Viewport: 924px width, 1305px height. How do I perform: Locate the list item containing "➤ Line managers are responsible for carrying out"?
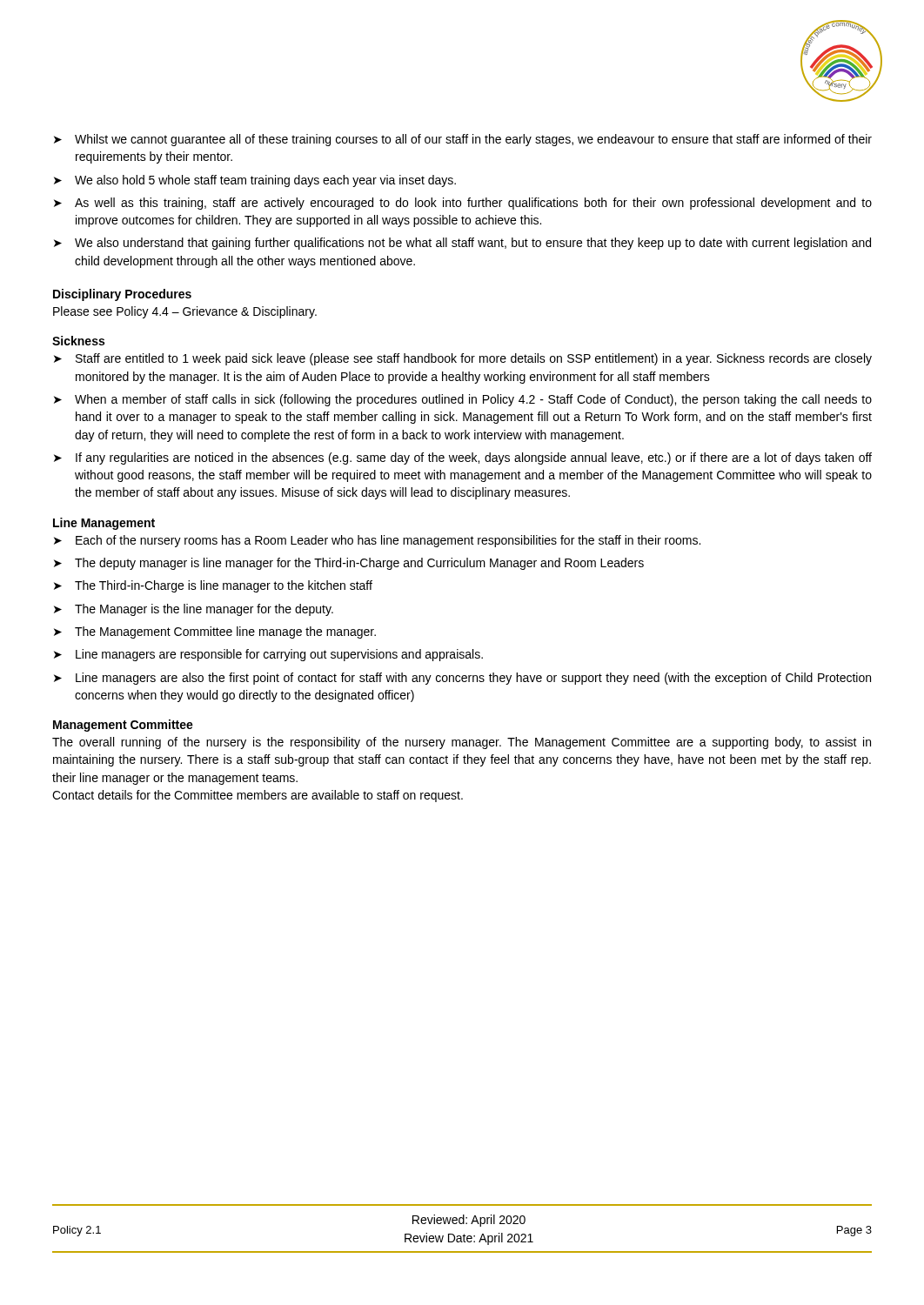tap(462, 655)
